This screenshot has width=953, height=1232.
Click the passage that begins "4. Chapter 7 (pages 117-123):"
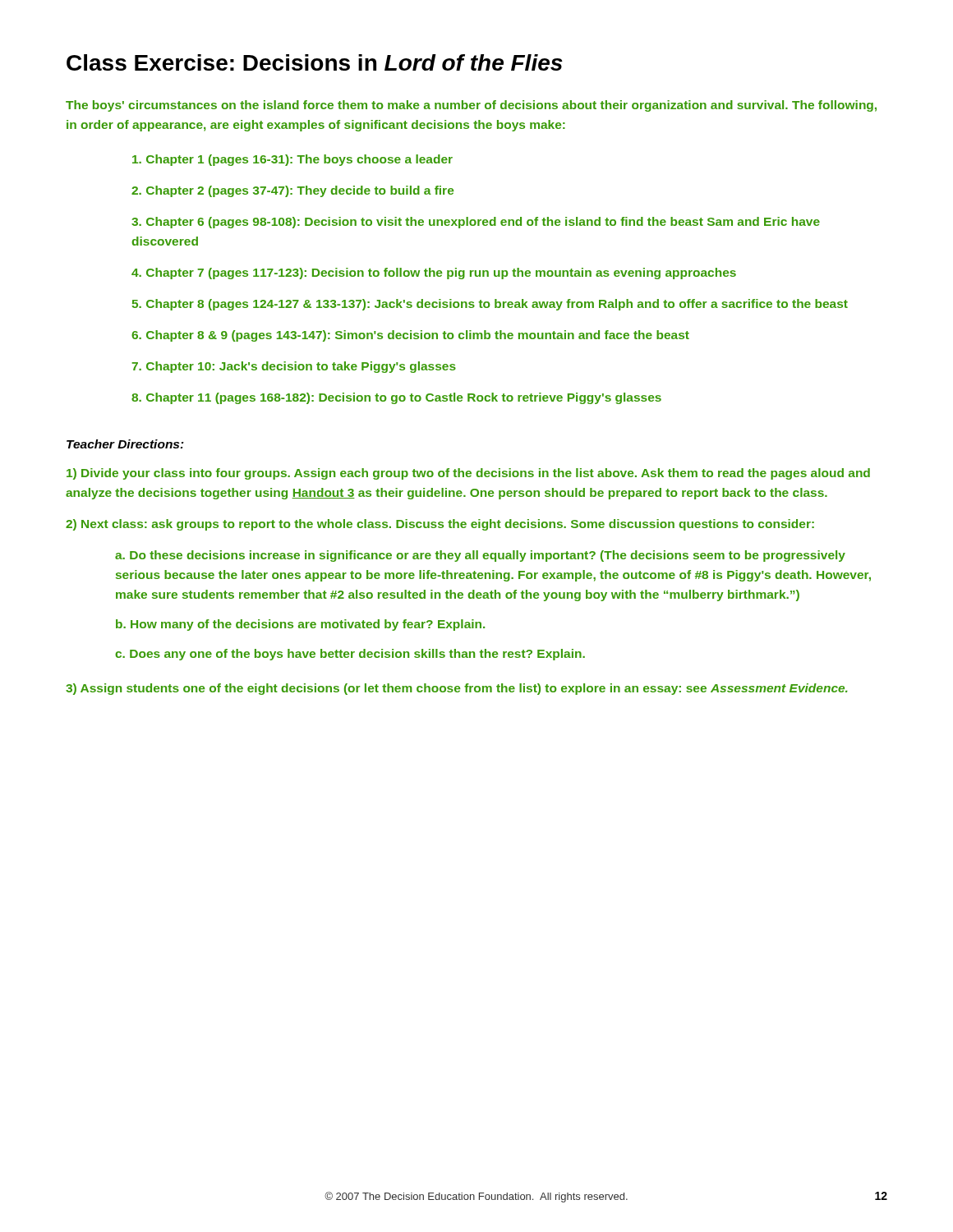pos(434,272)
